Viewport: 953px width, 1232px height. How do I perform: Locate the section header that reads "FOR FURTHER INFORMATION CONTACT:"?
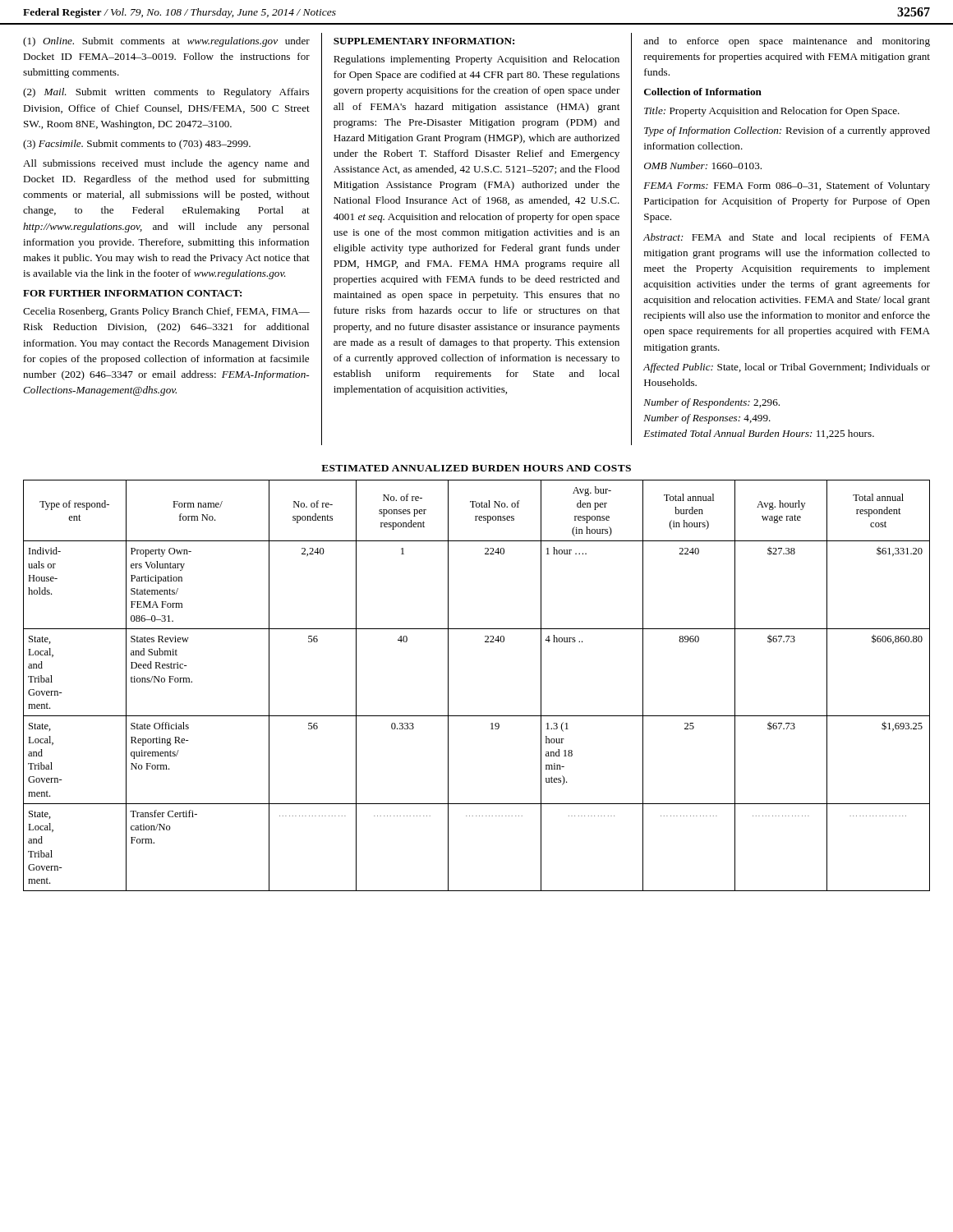tap(133, 293)
